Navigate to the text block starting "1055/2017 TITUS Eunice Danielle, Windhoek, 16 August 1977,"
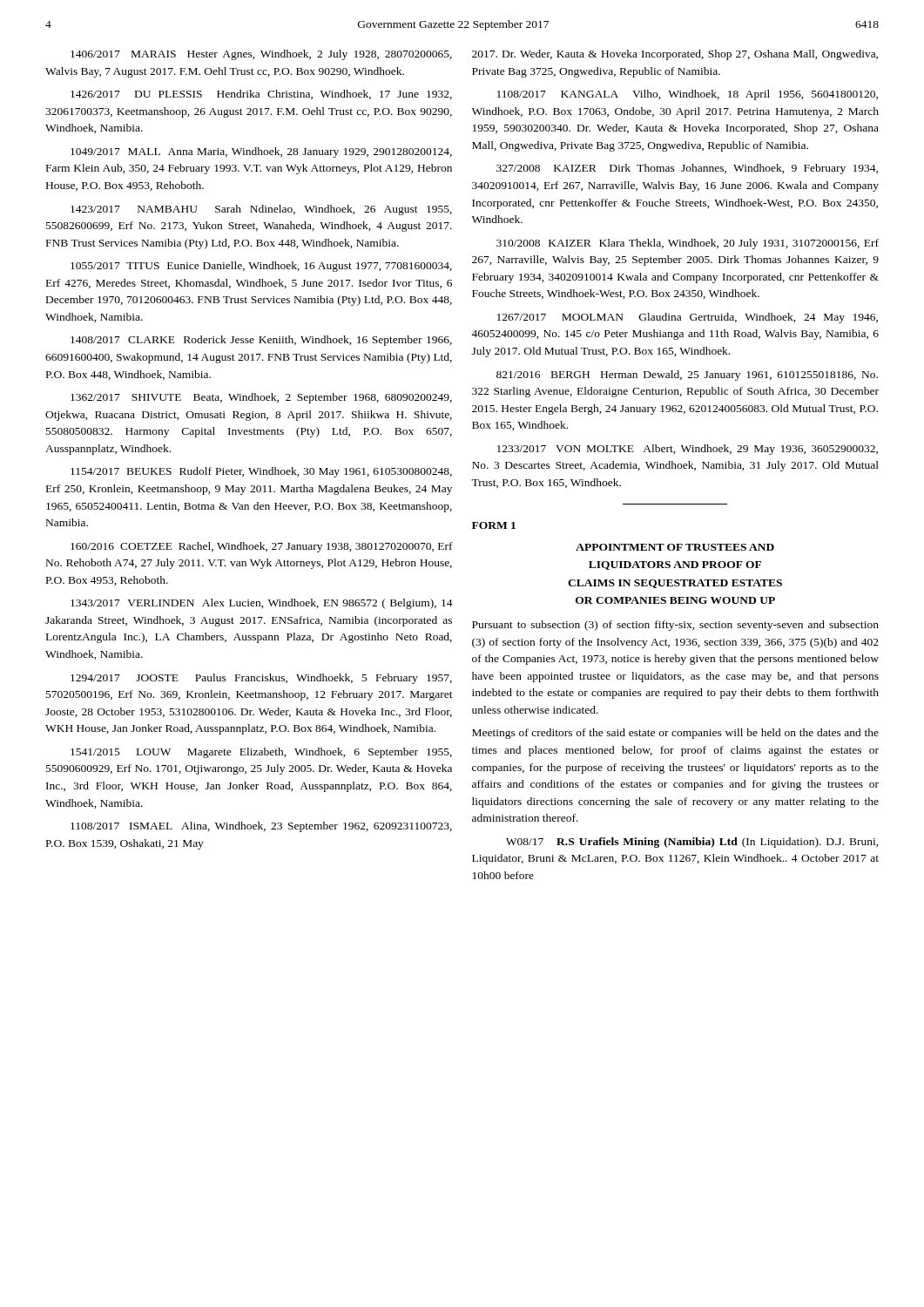The height and width of the screenshot is (1307, 924). pos(249,291)
